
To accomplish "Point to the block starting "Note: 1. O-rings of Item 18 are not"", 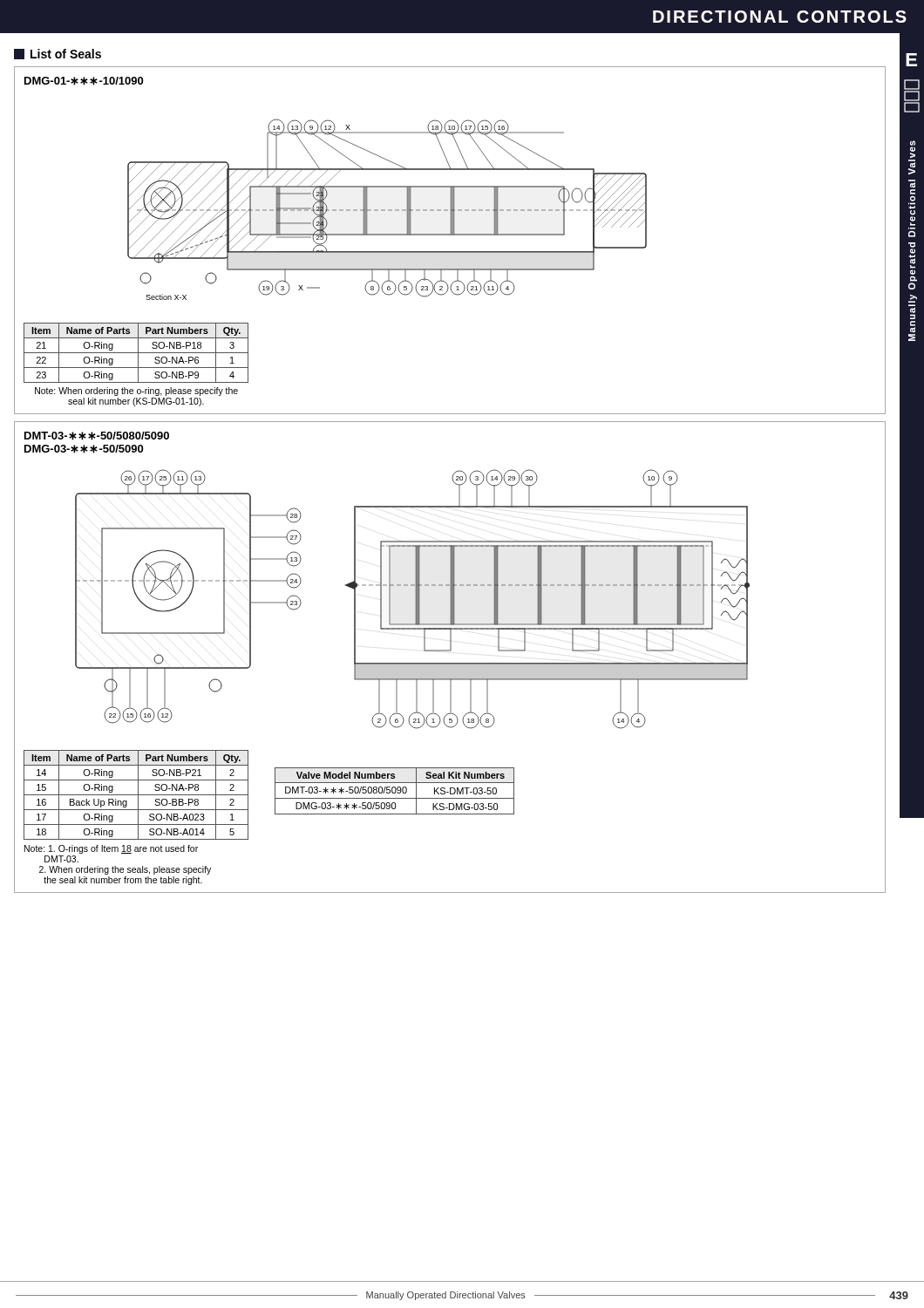I will click(117, 864).
